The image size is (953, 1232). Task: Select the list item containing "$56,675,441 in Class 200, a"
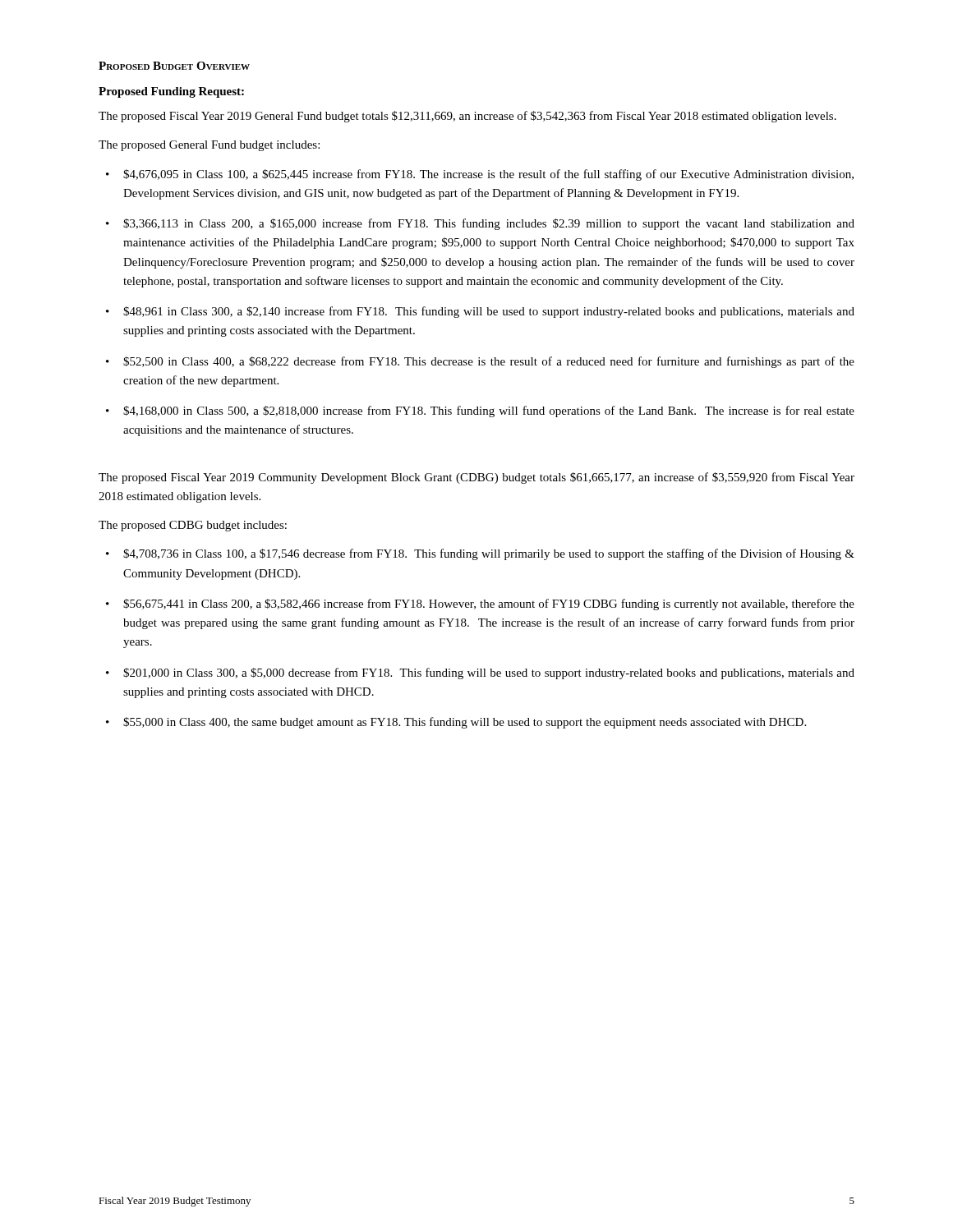pyautogui.click(x=489, y=623)
